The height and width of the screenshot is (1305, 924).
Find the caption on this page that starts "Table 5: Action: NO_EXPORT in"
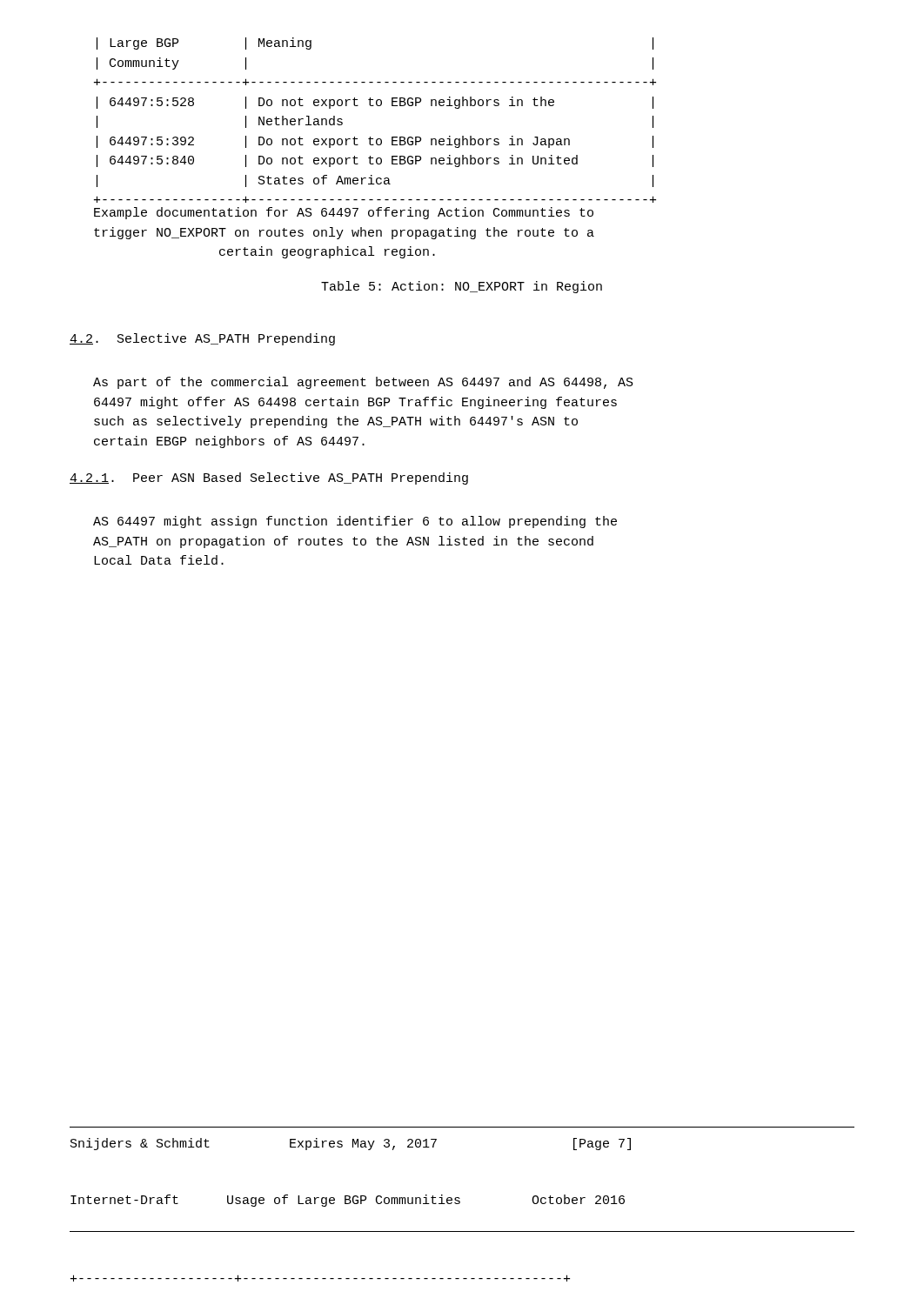coord(462,288)
